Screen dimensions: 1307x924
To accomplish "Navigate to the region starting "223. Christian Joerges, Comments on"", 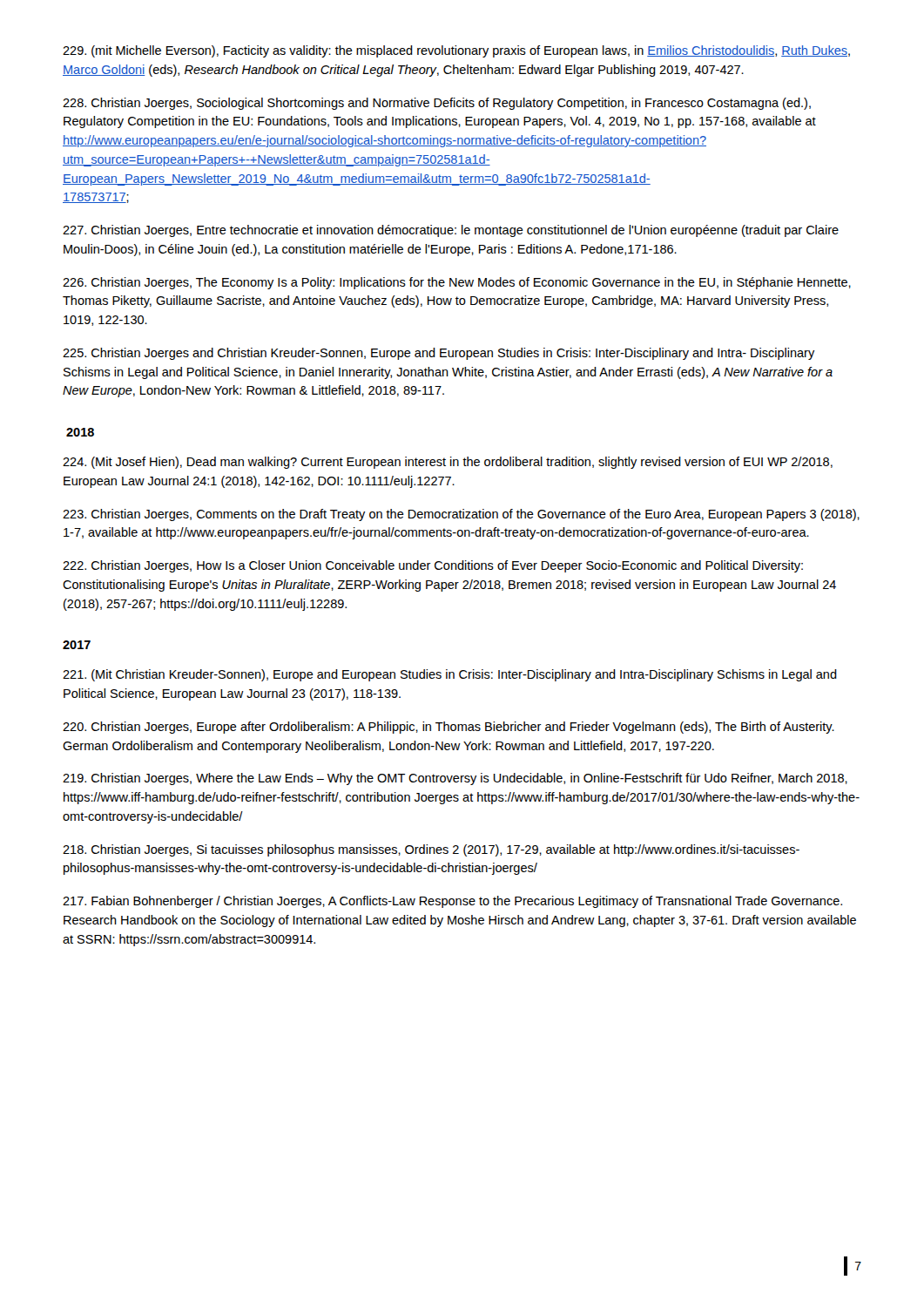I will (461, 523).
